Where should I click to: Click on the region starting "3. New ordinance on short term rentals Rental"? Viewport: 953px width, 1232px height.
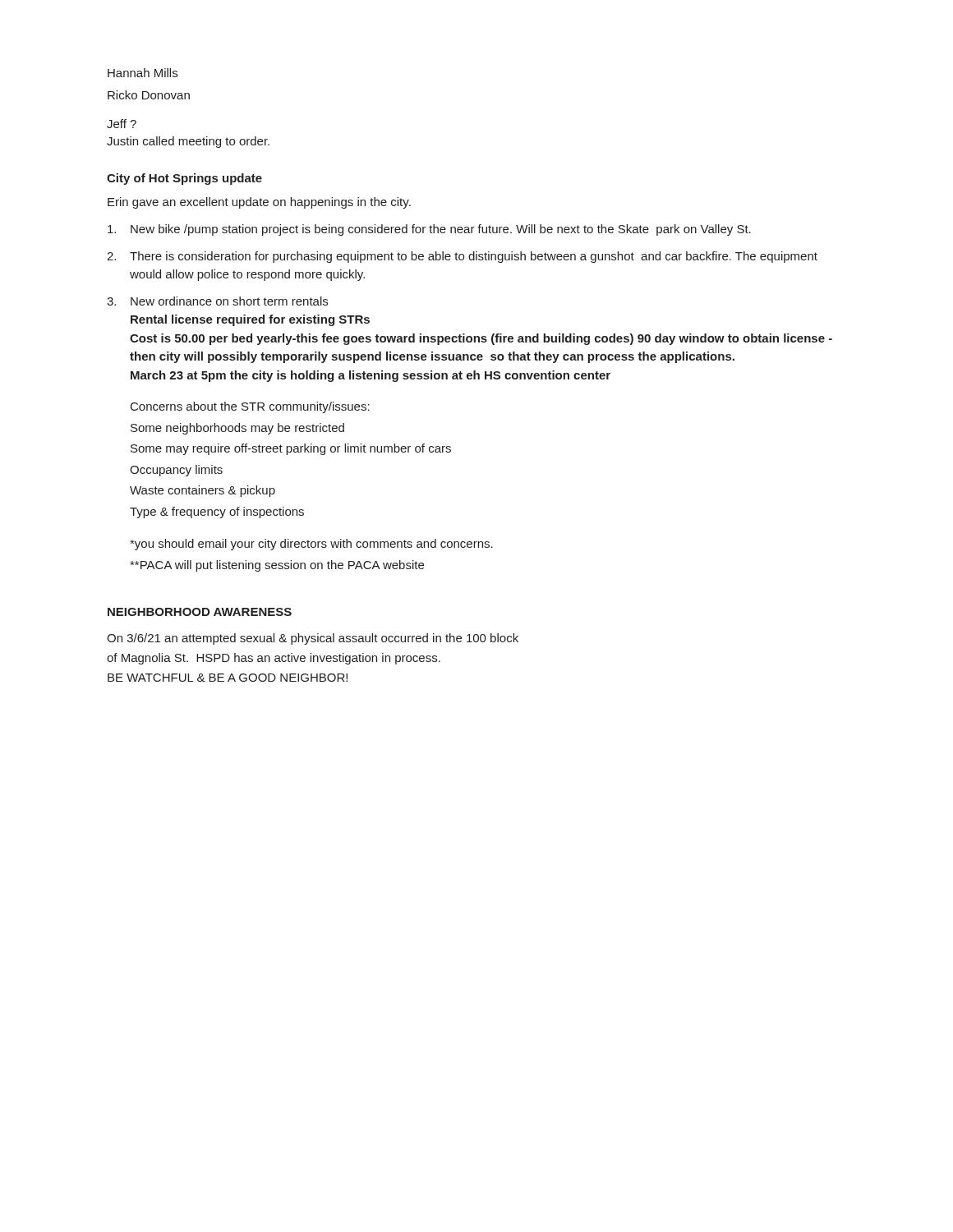(x=476, y=338)
